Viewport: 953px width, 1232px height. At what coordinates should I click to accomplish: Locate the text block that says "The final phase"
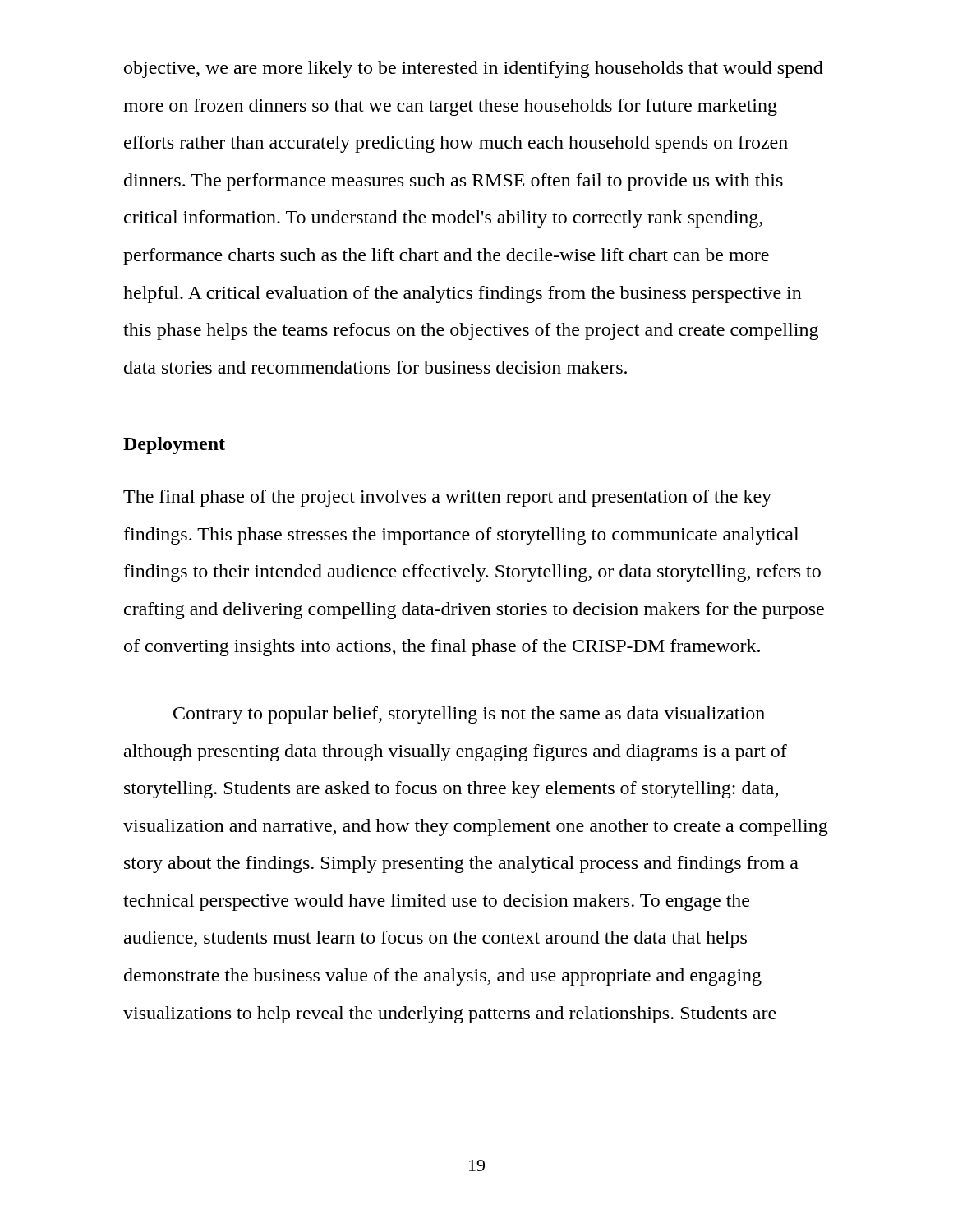pos(474,571)
